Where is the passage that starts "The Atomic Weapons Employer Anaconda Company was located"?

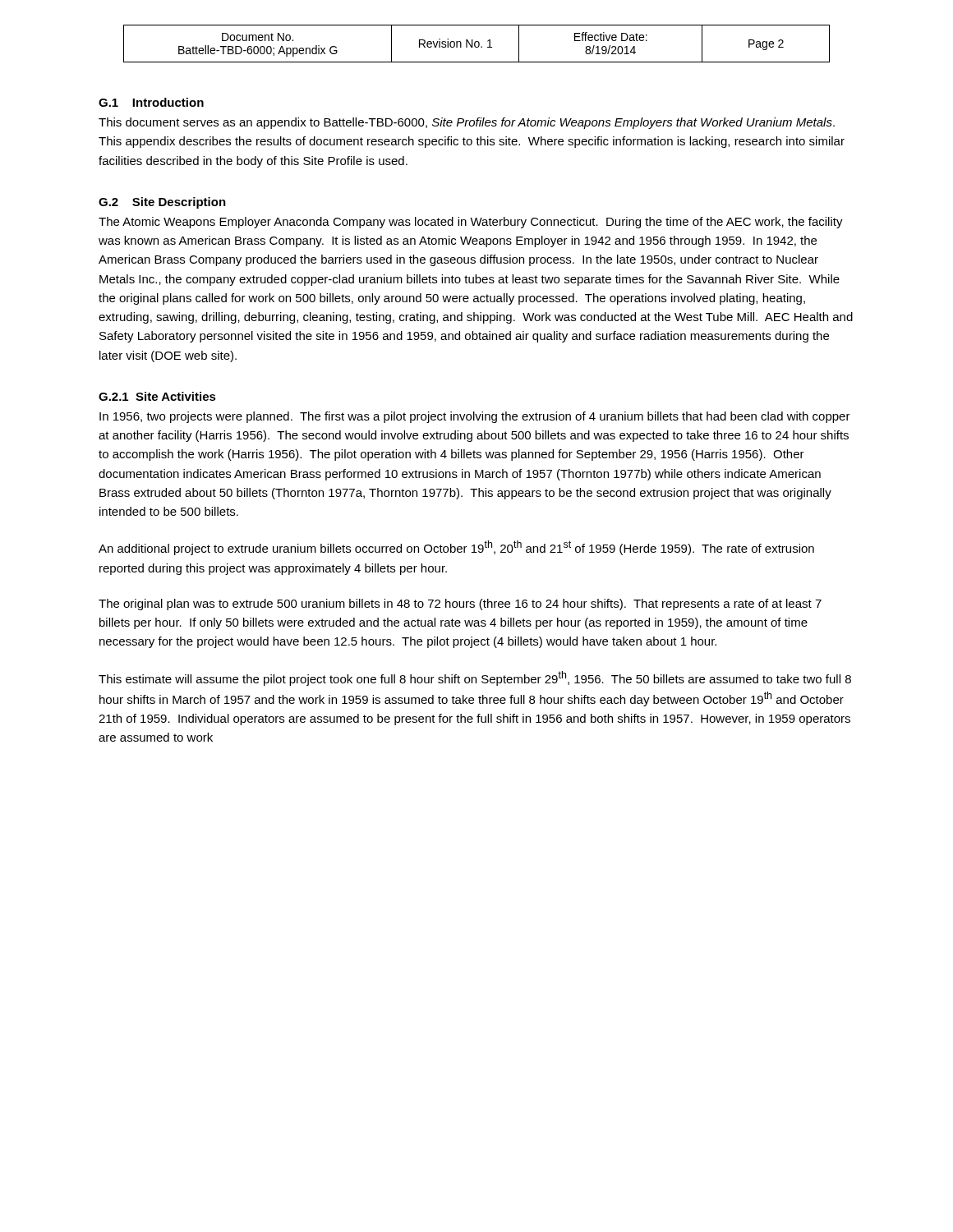coord(476,288)
